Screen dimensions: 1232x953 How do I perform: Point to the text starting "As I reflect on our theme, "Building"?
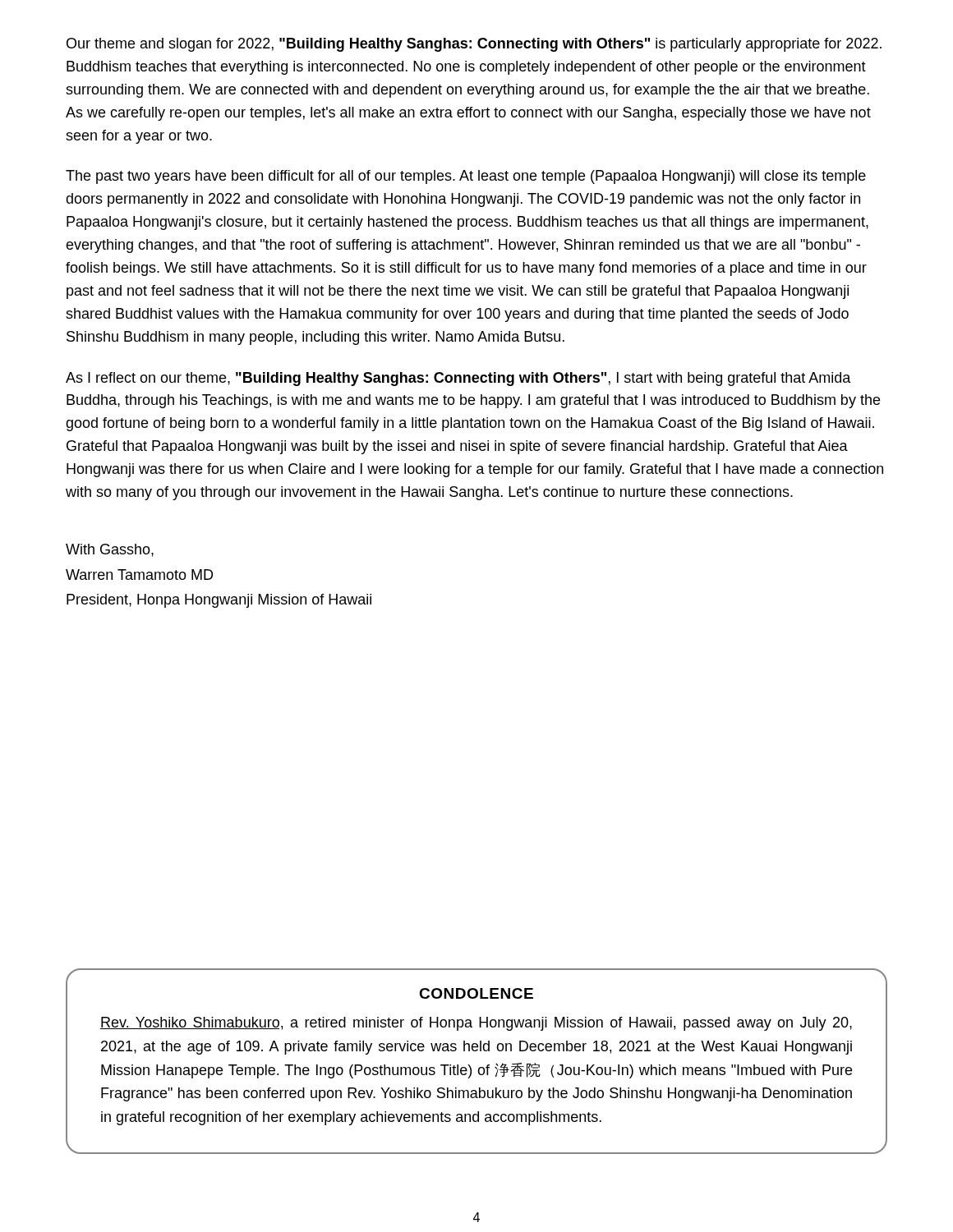(x=475, y=435)
